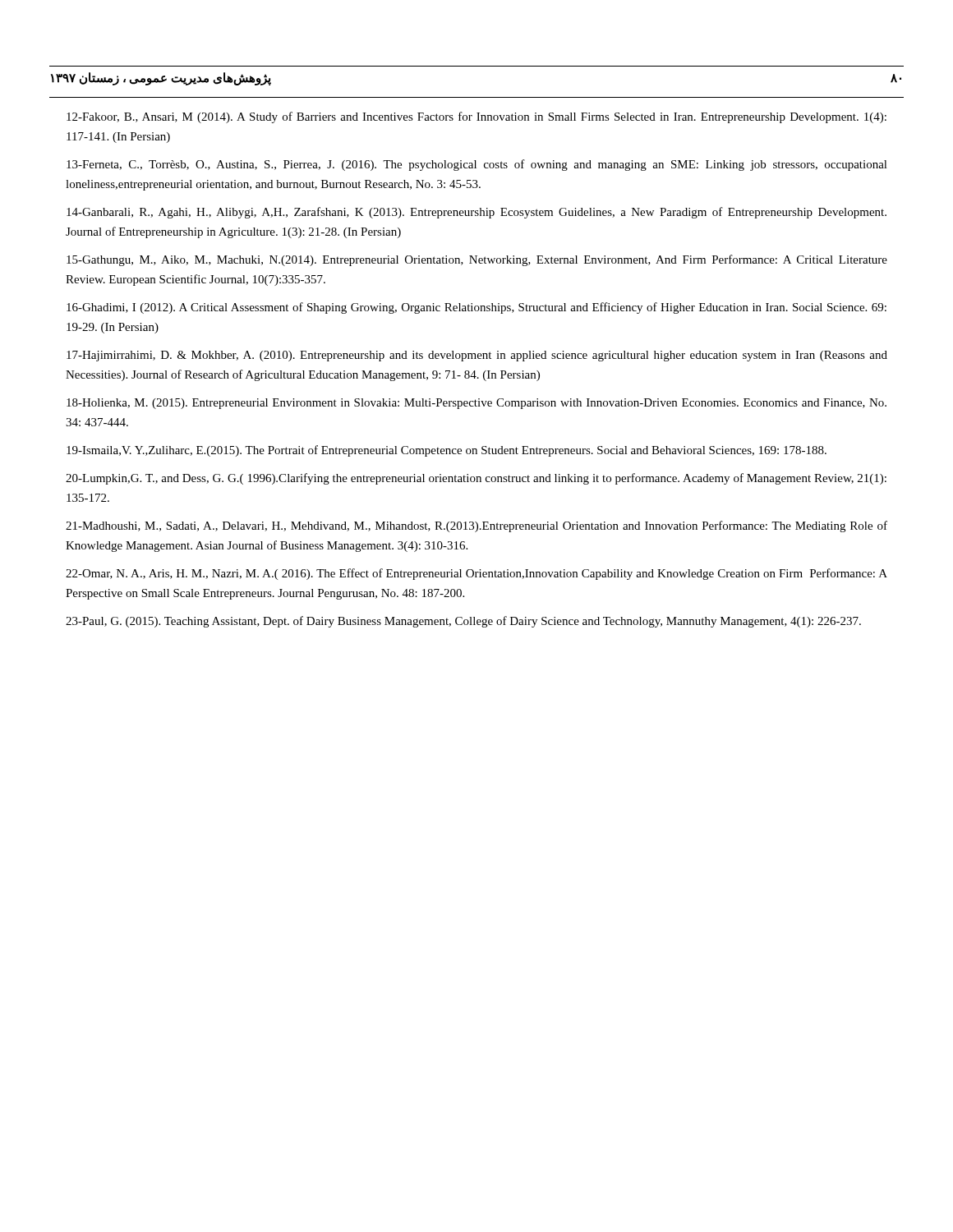Click the passage that begins "13-Ferneta, C., Torrèsb, O., Austina, S.,"

coord(476,174)
